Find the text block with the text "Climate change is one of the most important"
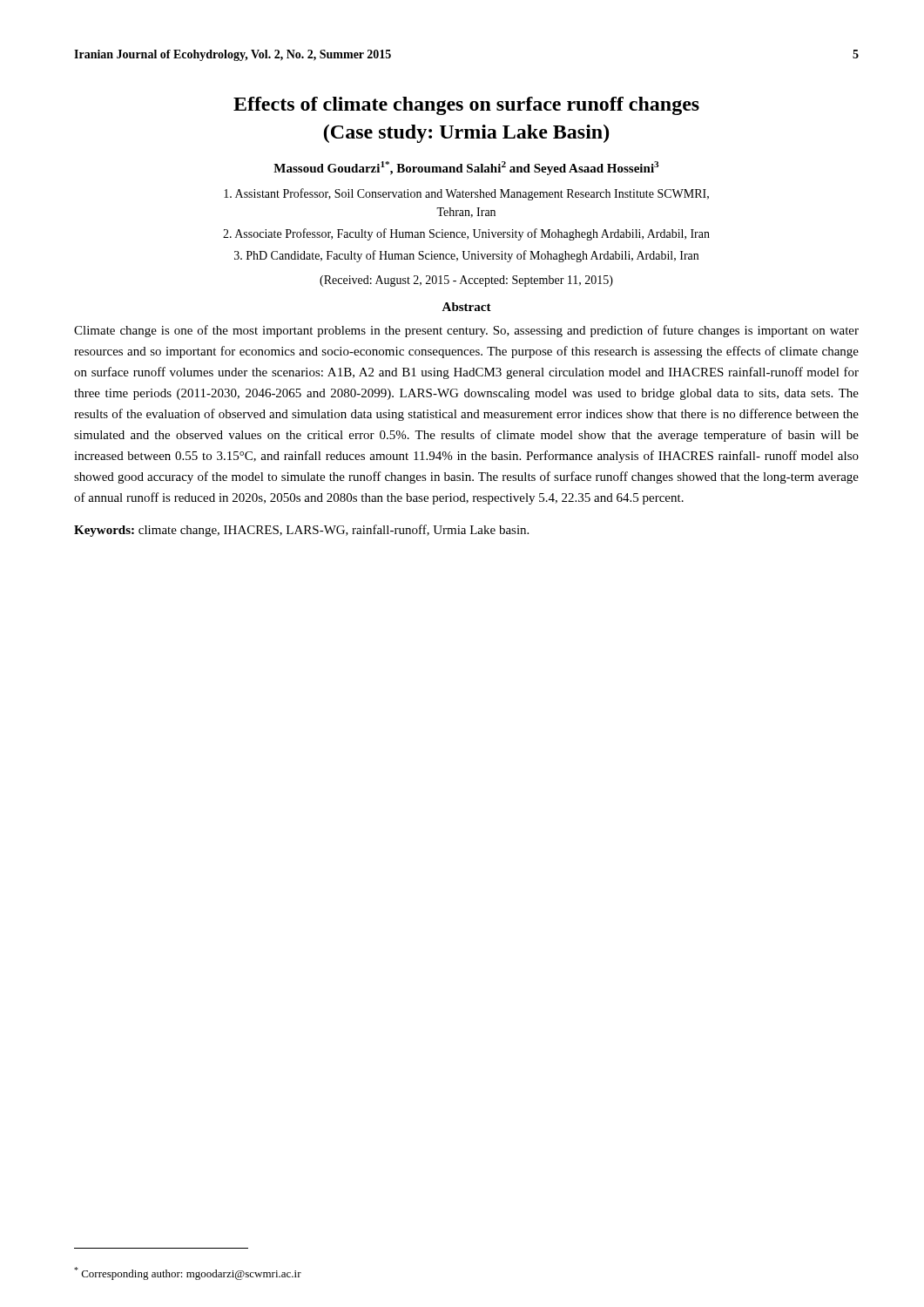Image resolution: width=924 pixels, height=1307 pixels. click(x=466, y=414)
